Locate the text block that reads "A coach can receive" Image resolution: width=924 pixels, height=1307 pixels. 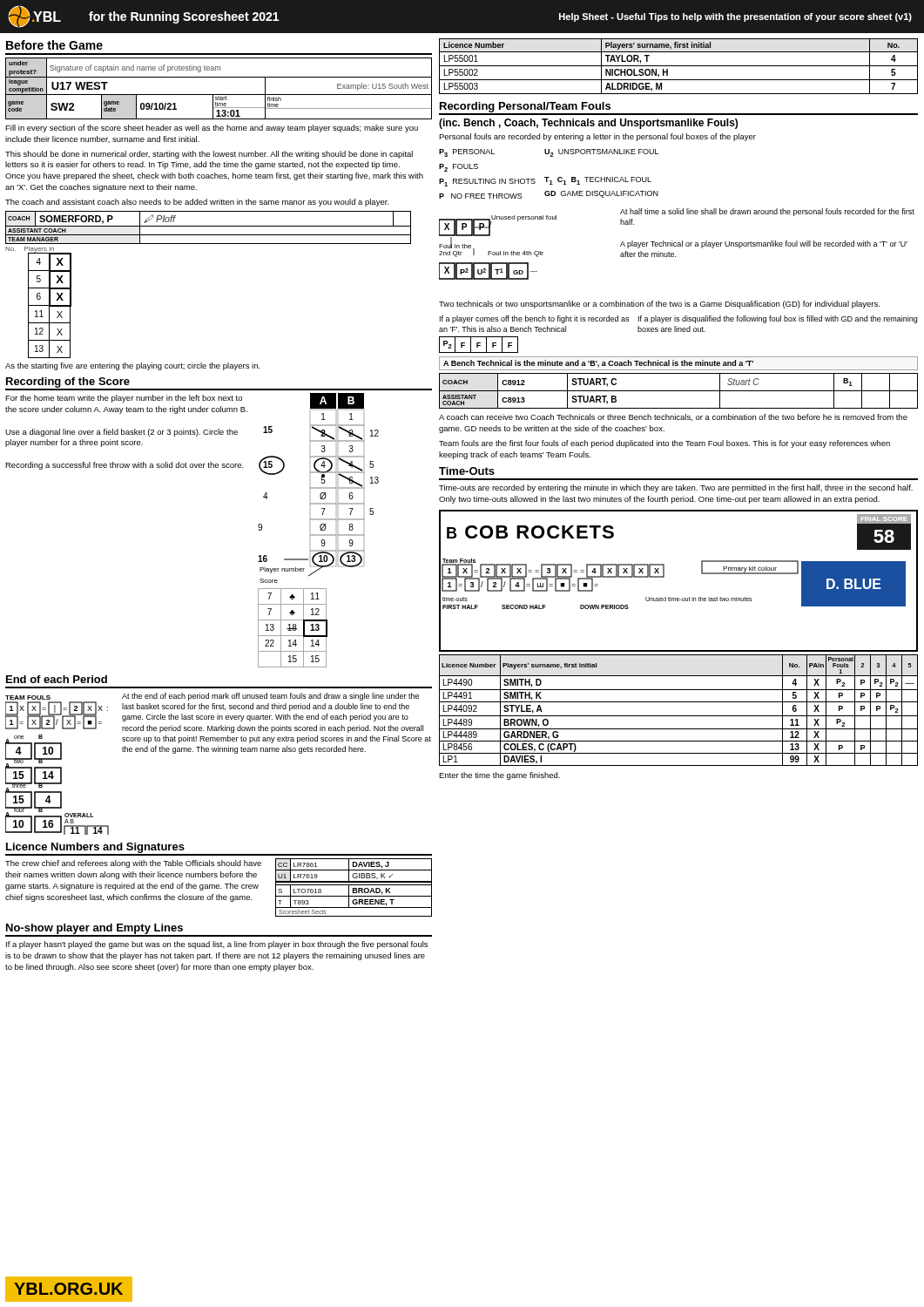pos(673,423)
